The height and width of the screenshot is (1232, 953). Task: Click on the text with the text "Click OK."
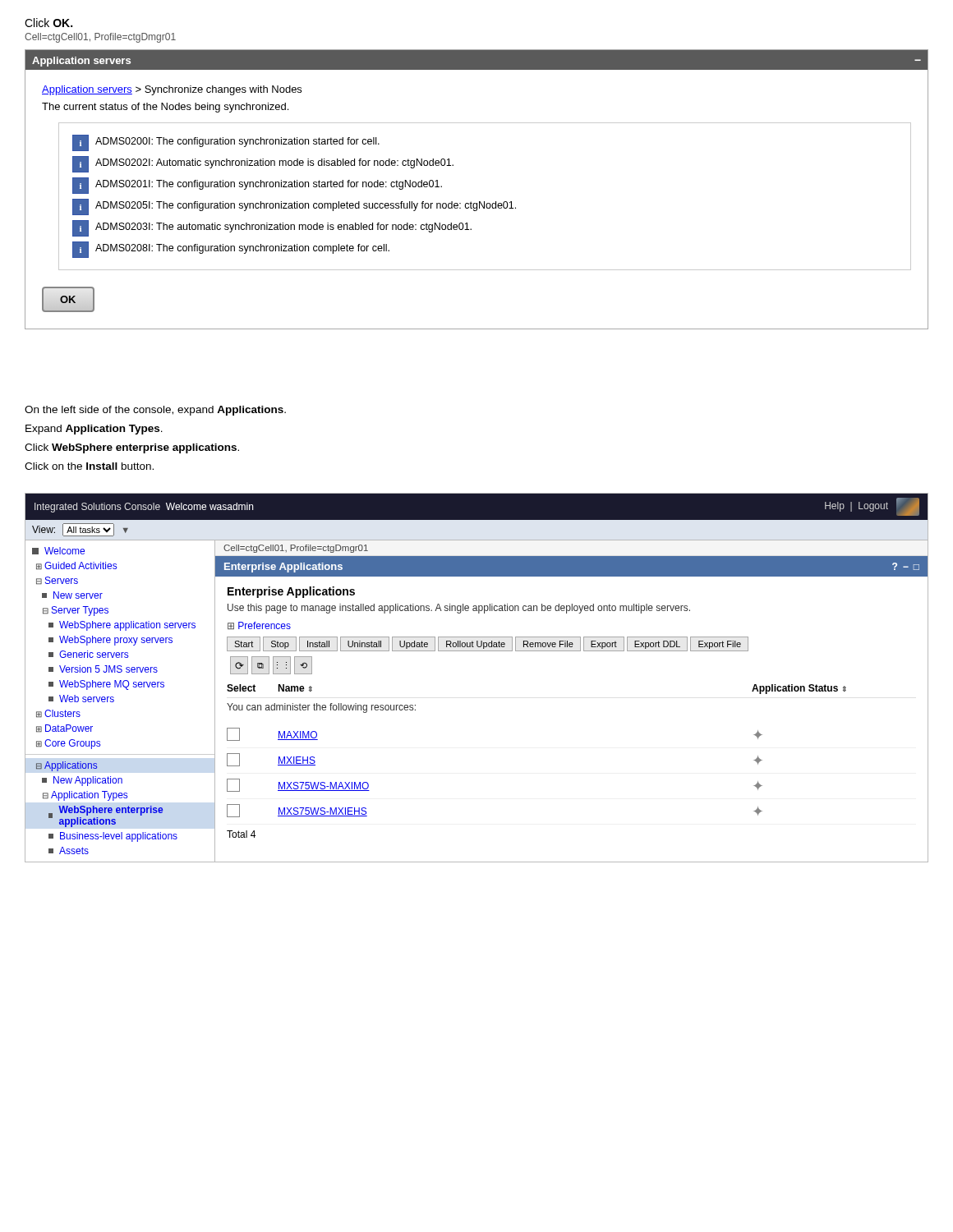tap(49, 23)
